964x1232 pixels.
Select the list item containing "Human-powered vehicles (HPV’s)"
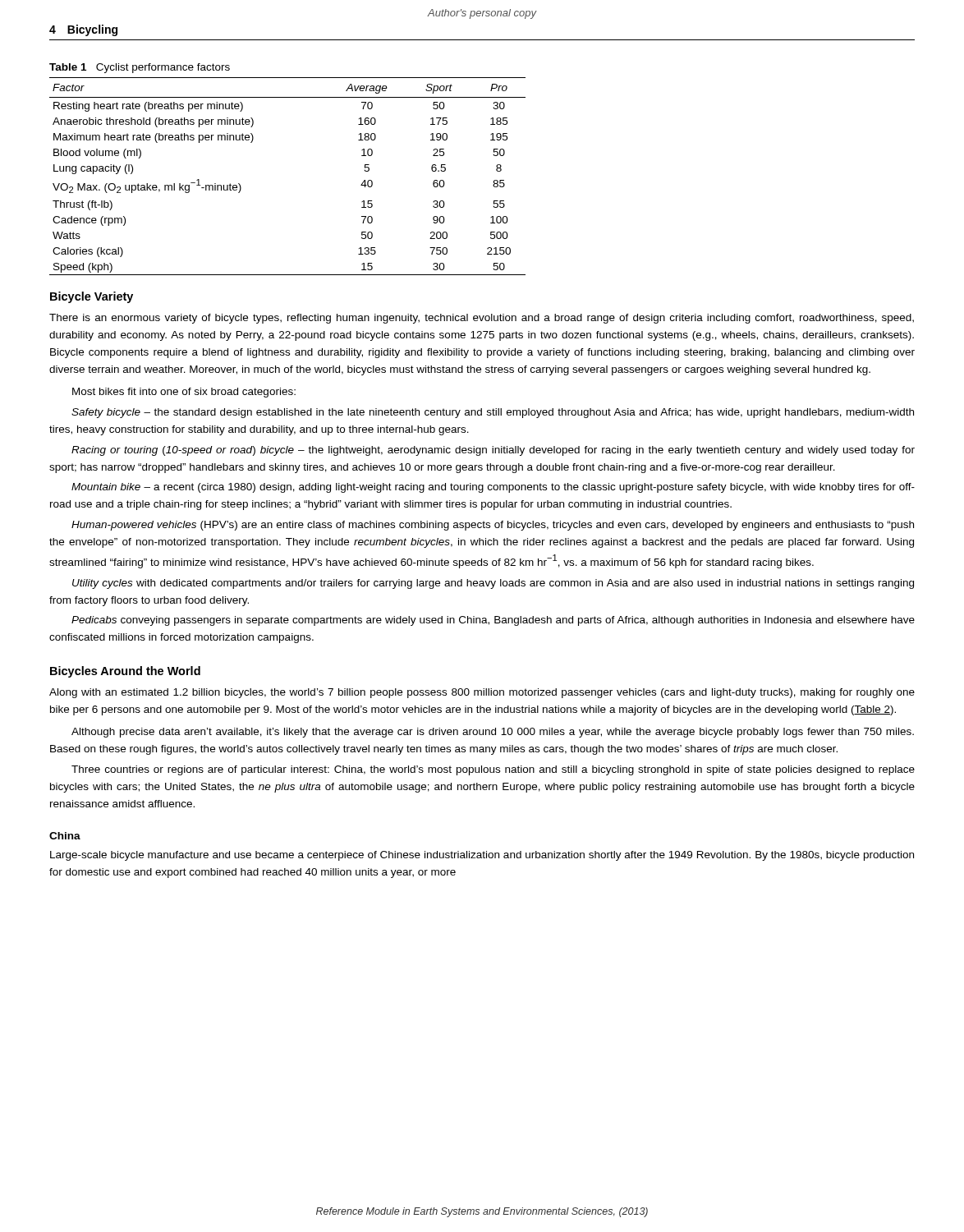(x=482, y=543)
